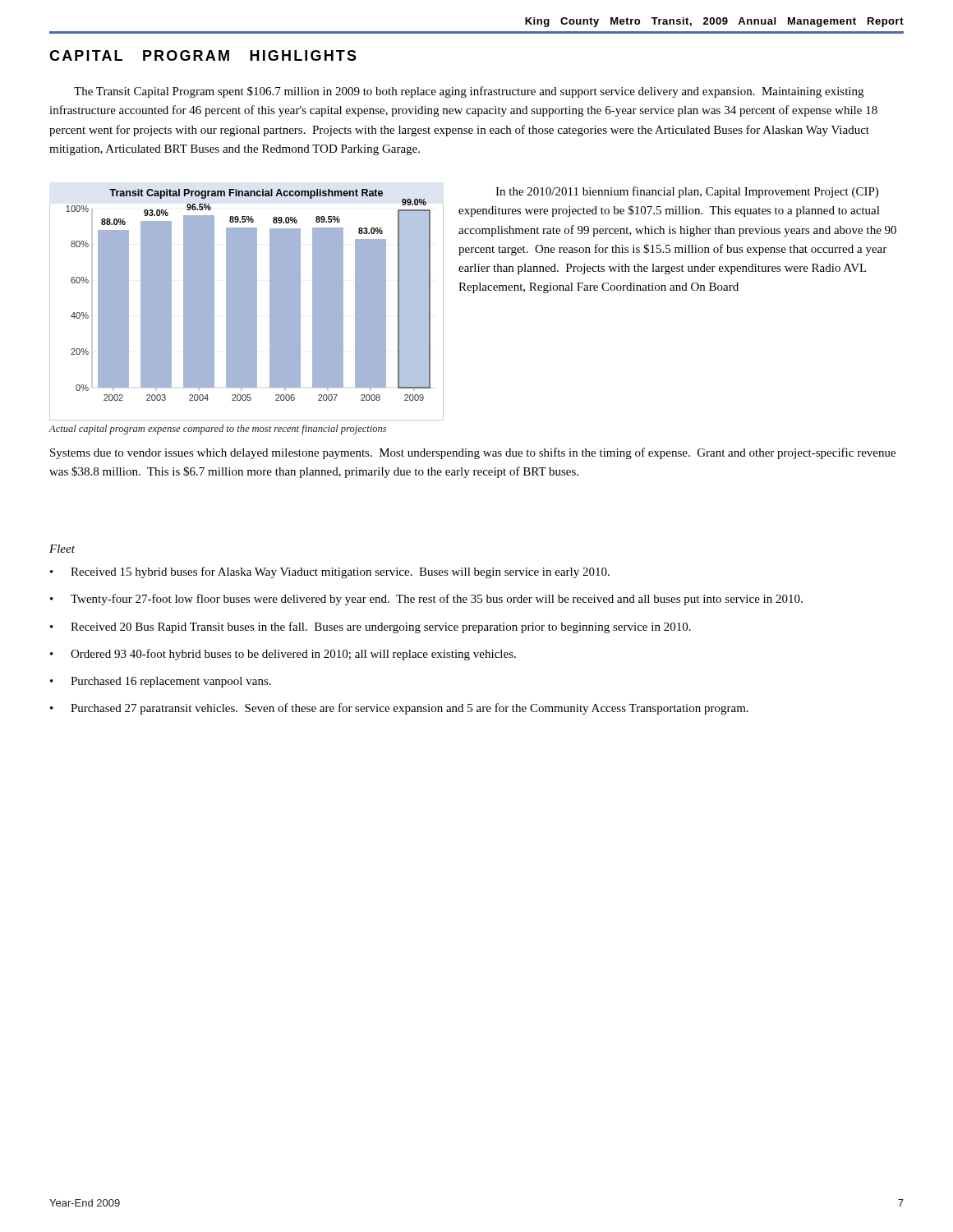
Task: Find the passage starting "• Twenty-four 27-foot low floor buses were delivered"
Action: (x=426, y=599)
